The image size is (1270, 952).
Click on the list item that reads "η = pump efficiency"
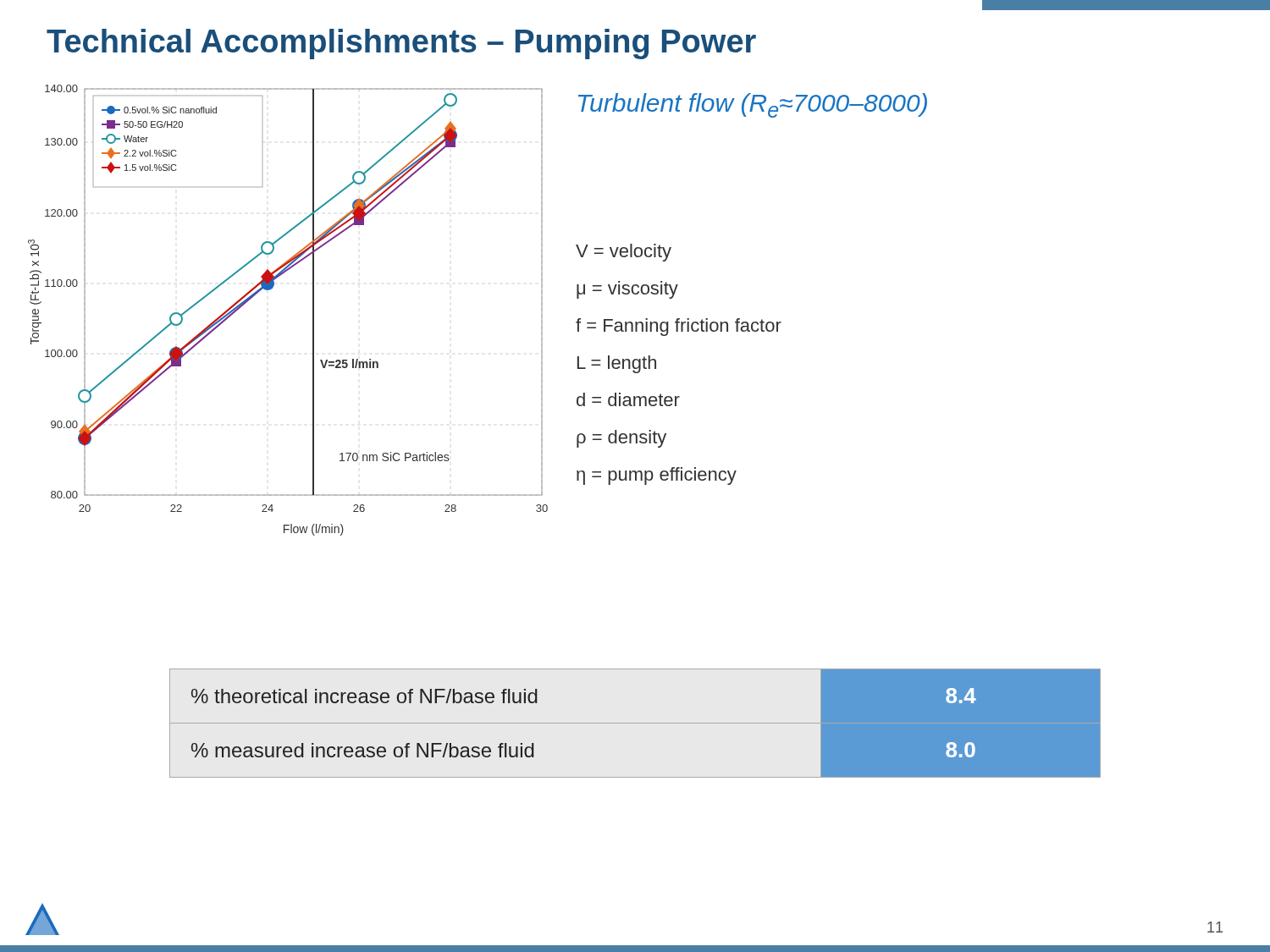(x=656, y=474)
